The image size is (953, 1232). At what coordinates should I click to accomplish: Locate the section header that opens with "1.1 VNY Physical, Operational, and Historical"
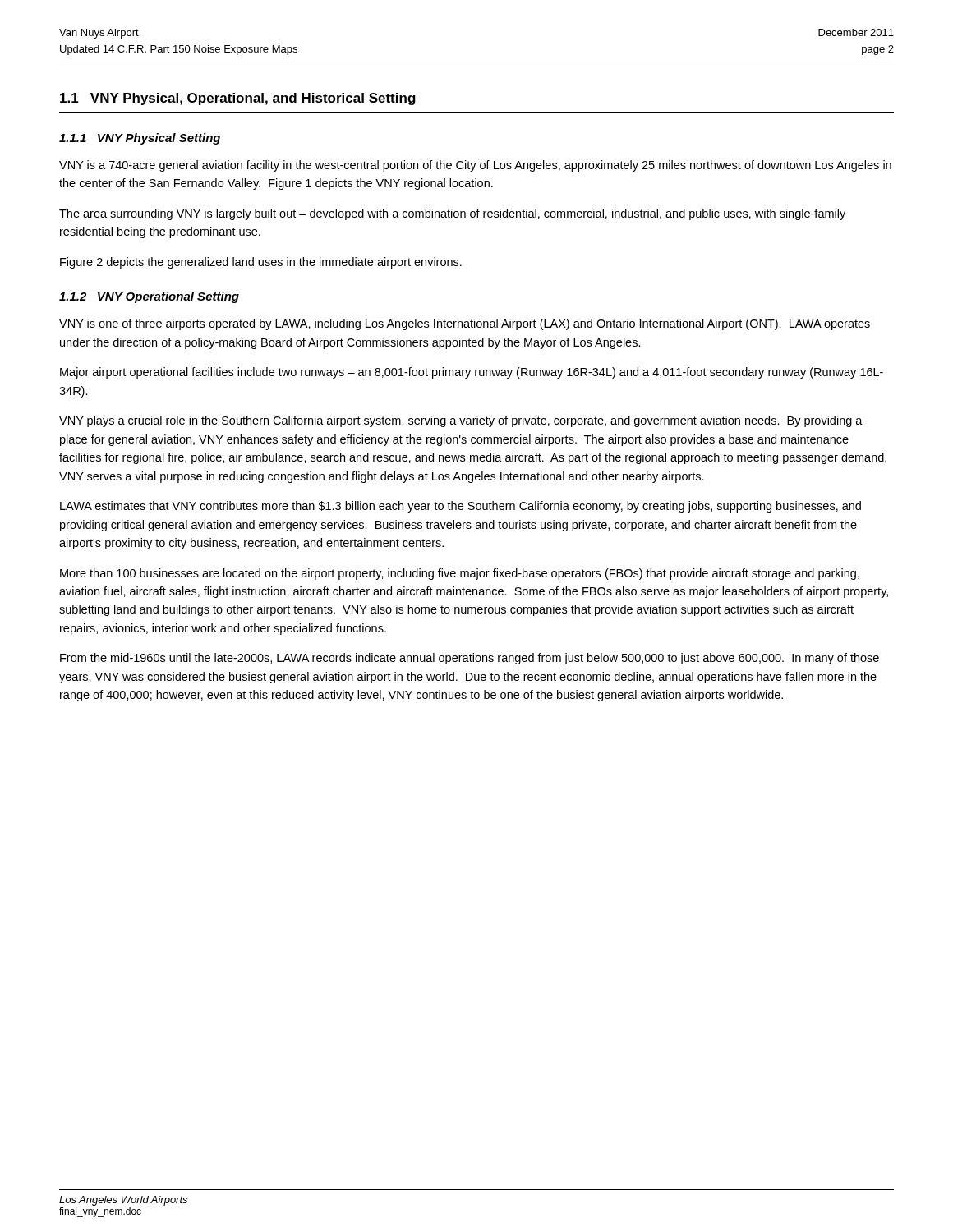tap(238, 98)
